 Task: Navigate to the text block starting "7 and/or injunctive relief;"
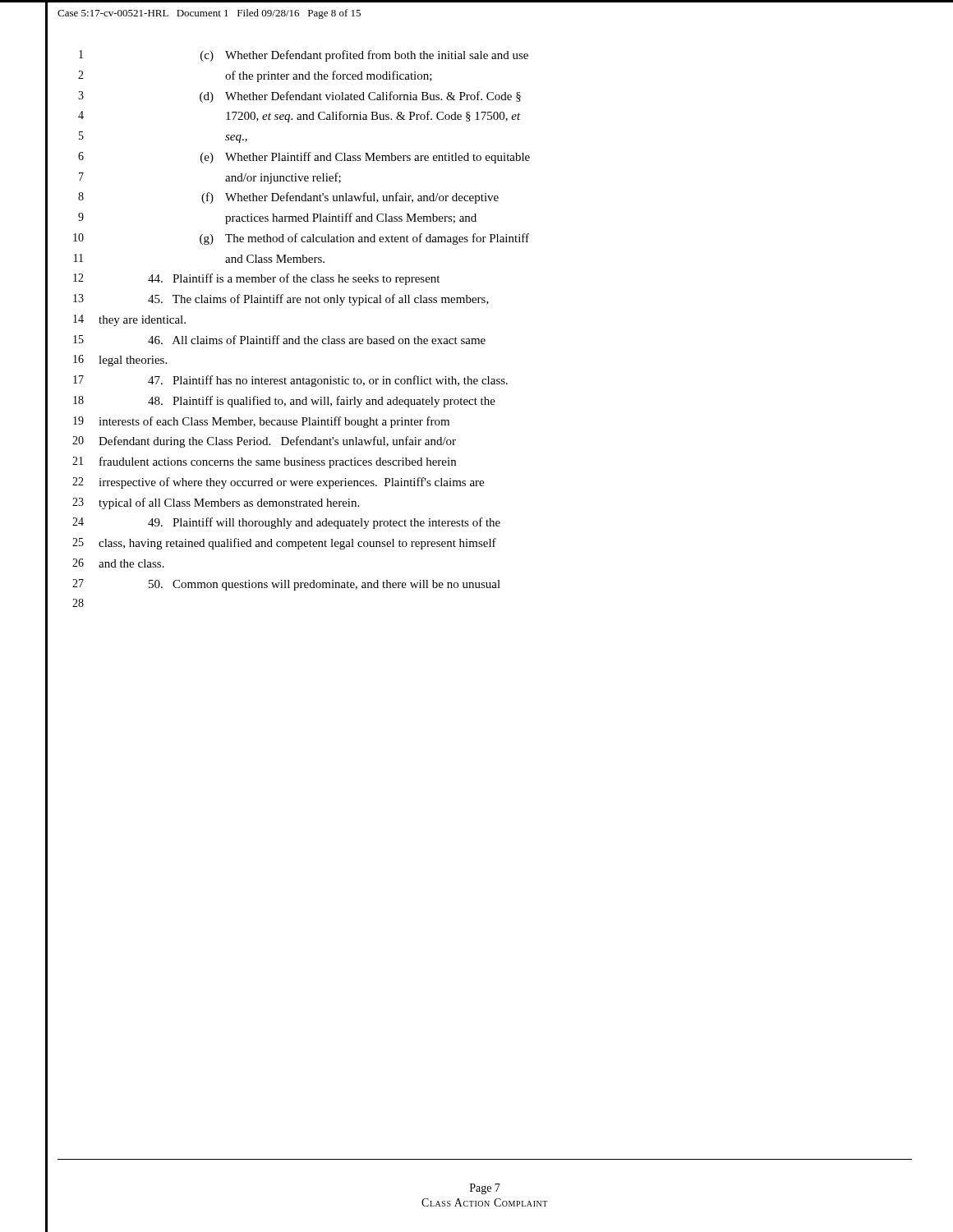pyautogui.click(x=81, y=178)
